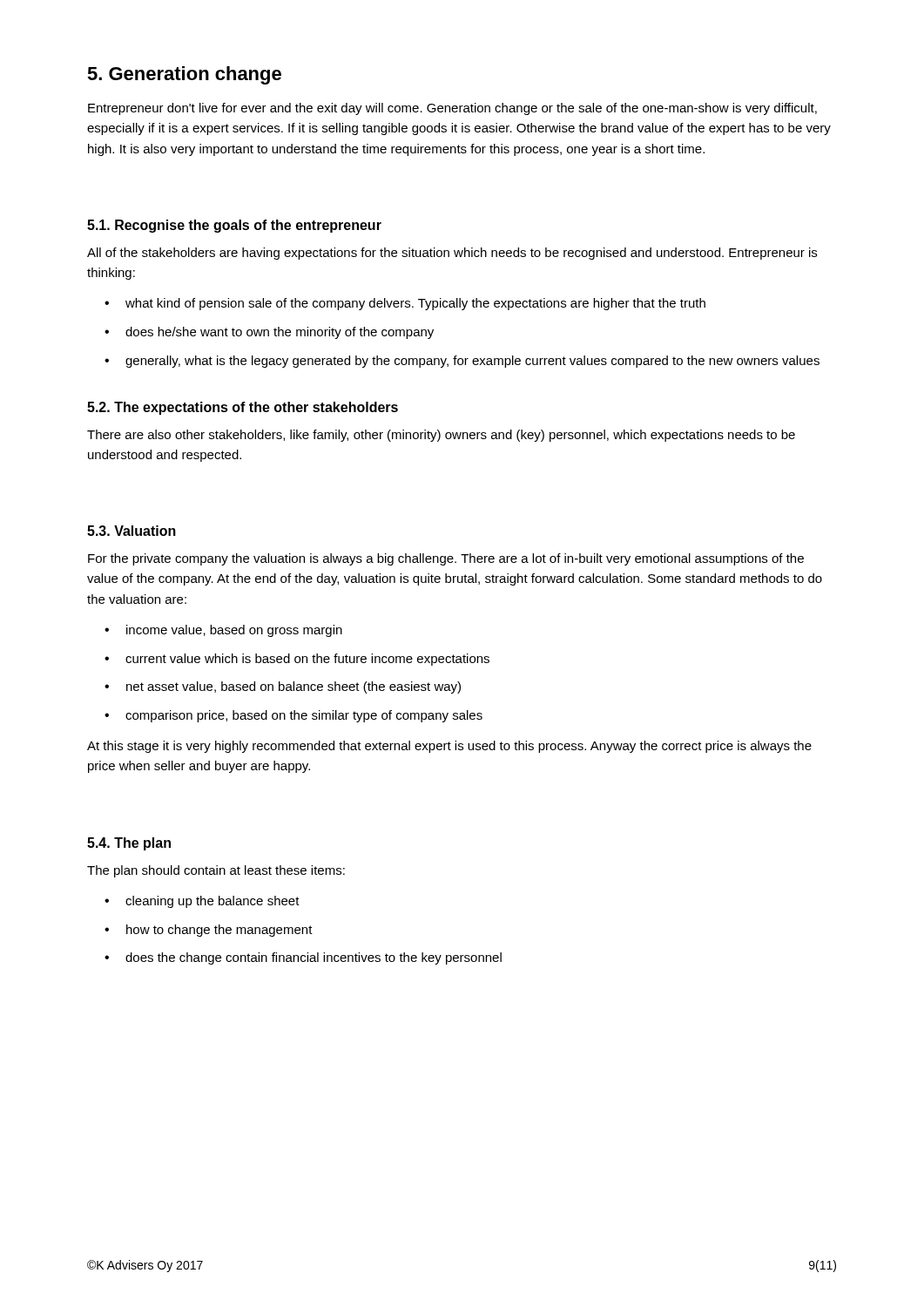Find the text block that says "There are also other stakeholders, like"

coord(441,444)
